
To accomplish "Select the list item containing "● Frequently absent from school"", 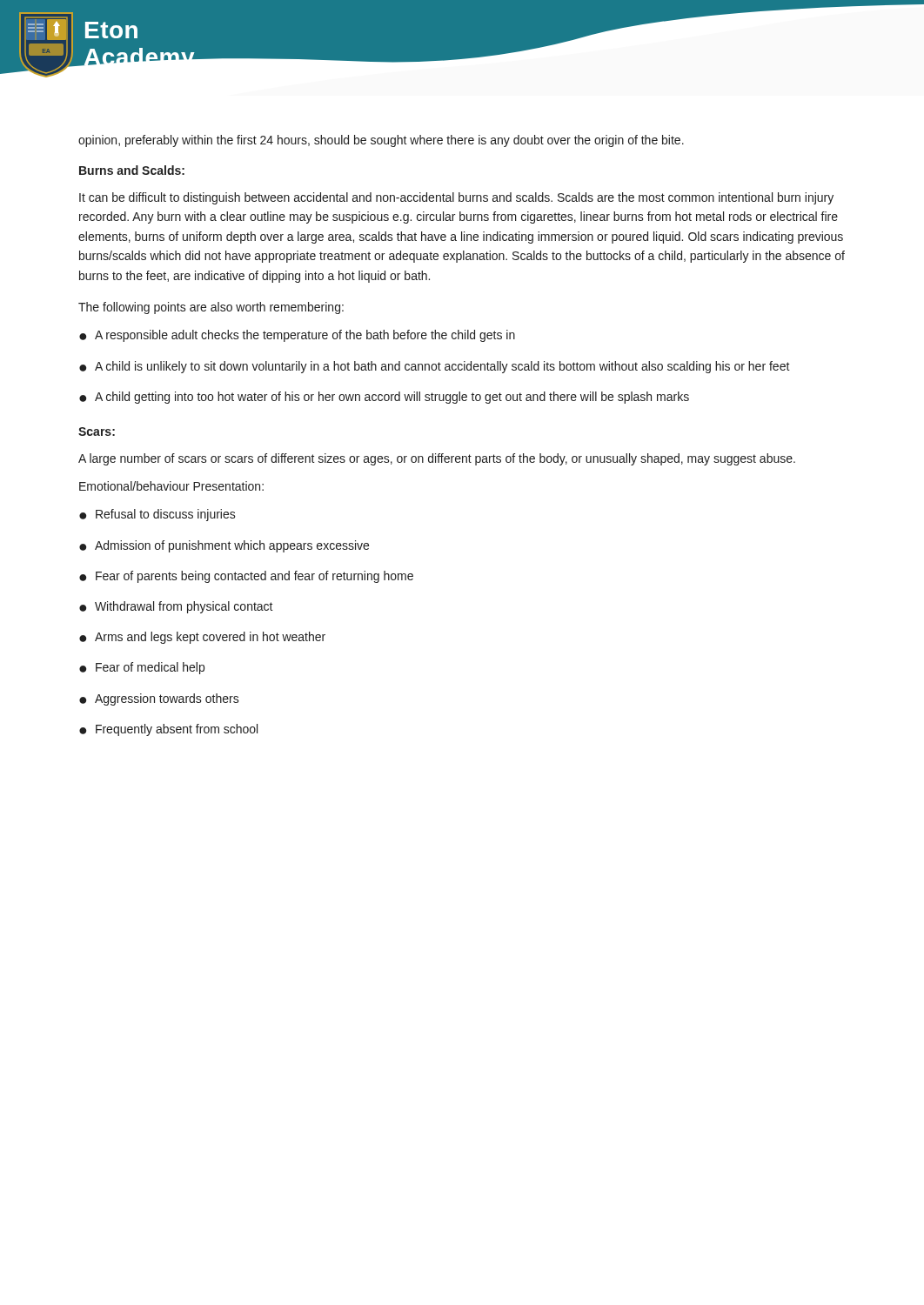I will [168, 730].
